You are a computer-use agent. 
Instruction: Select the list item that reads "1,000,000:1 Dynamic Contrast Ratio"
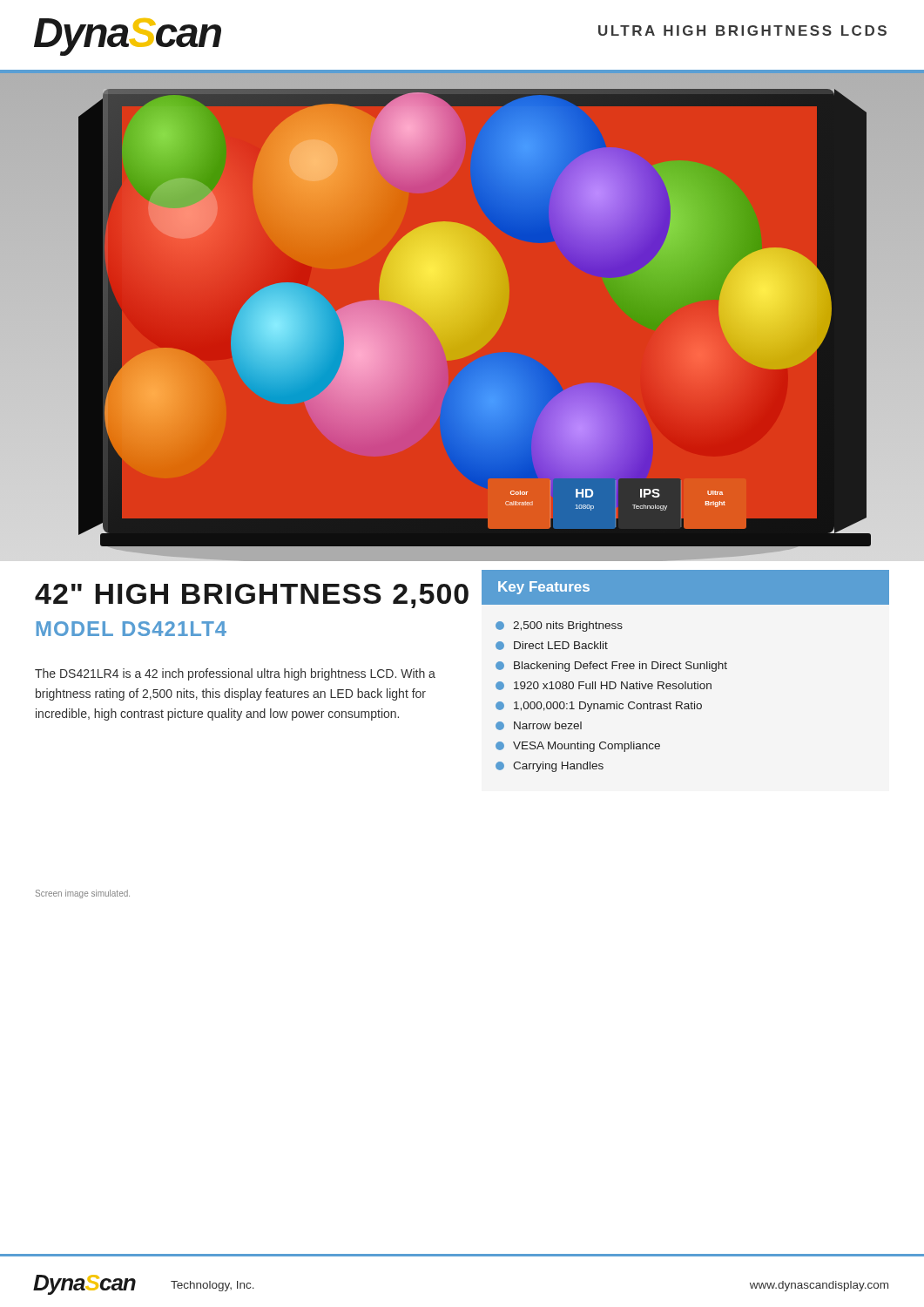tap(599, 705)
